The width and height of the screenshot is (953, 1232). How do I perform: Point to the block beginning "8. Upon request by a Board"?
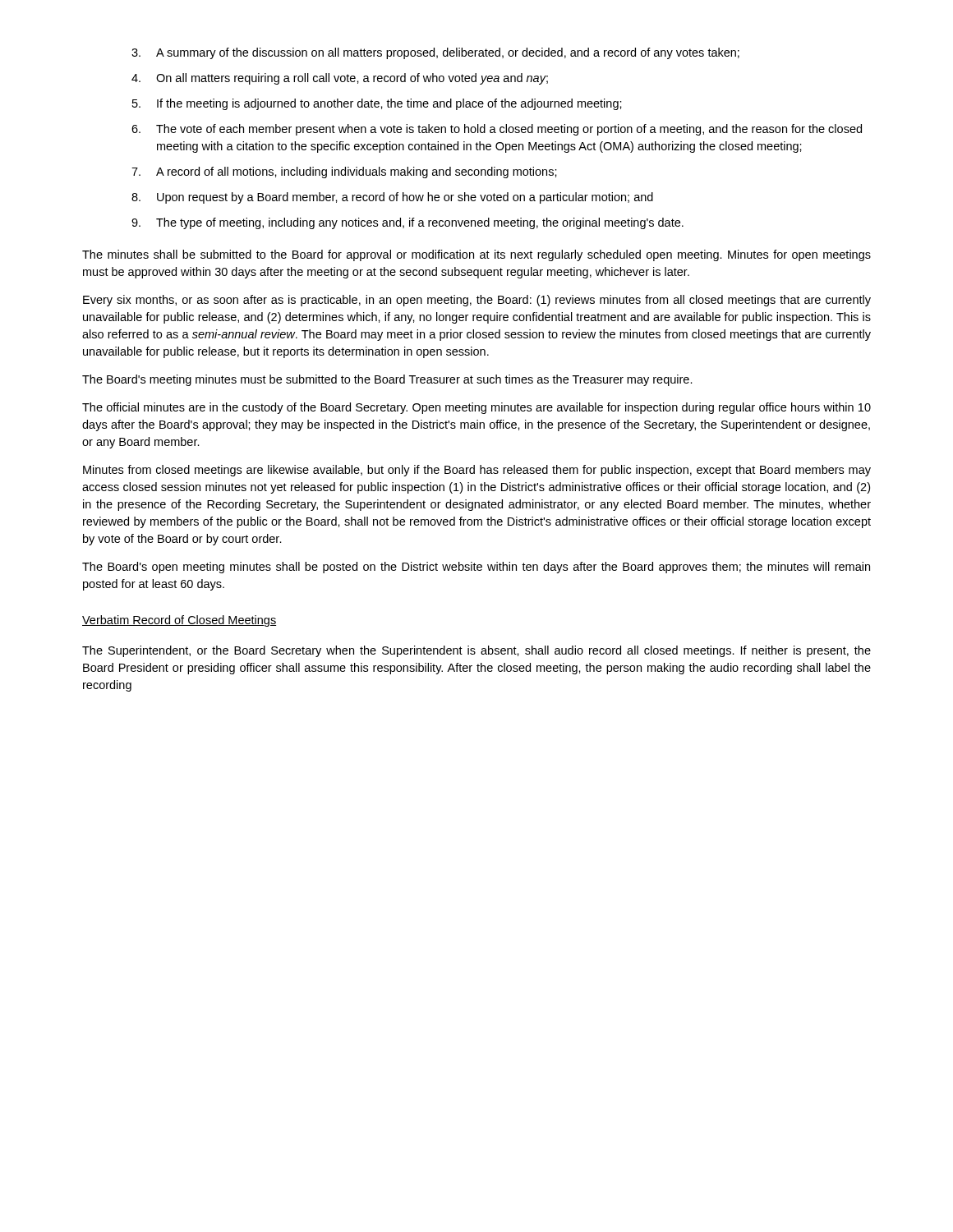(501, 198)
